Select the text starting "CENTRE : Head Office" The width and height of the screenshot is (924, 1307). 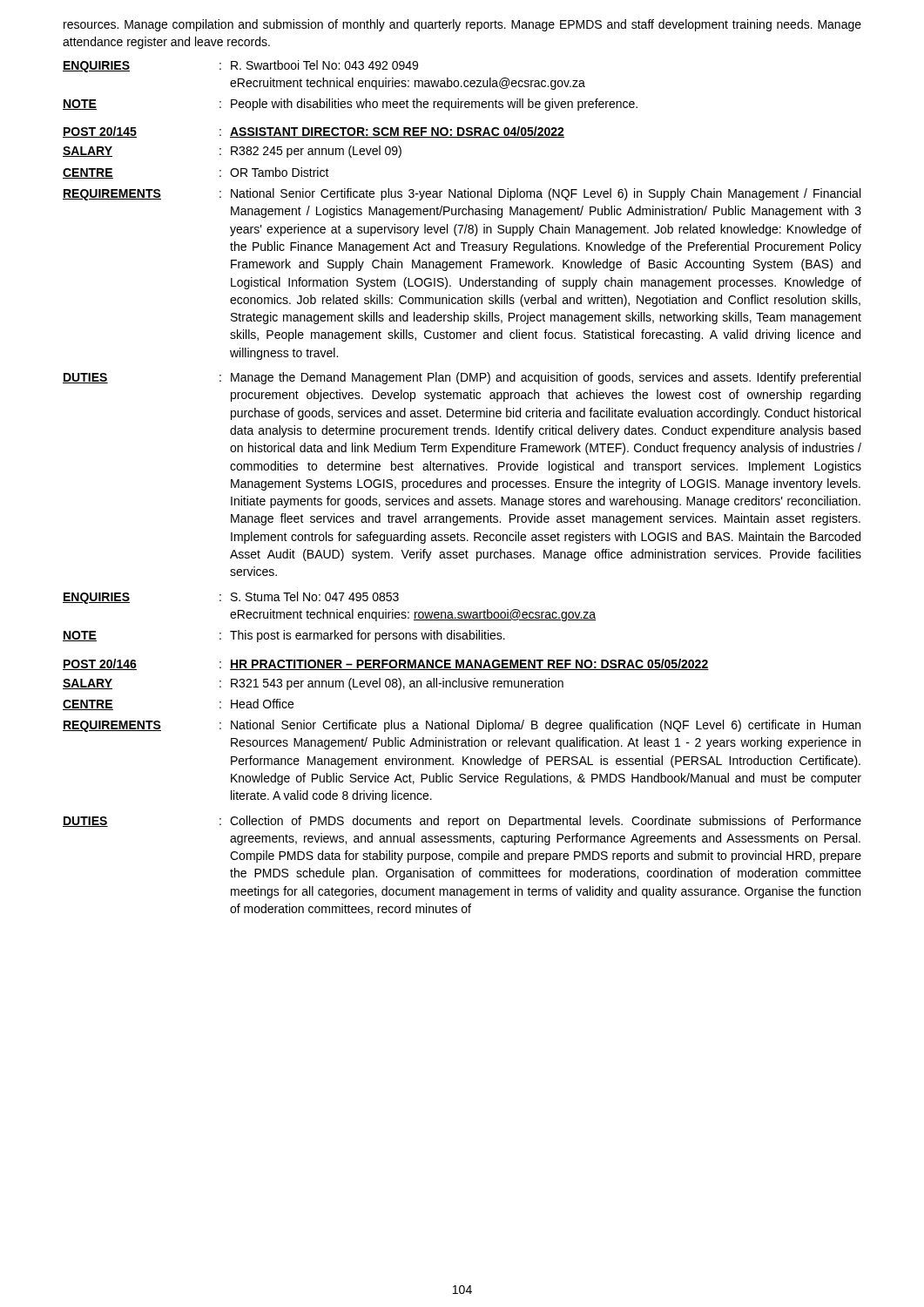click(x=88, y=704)
